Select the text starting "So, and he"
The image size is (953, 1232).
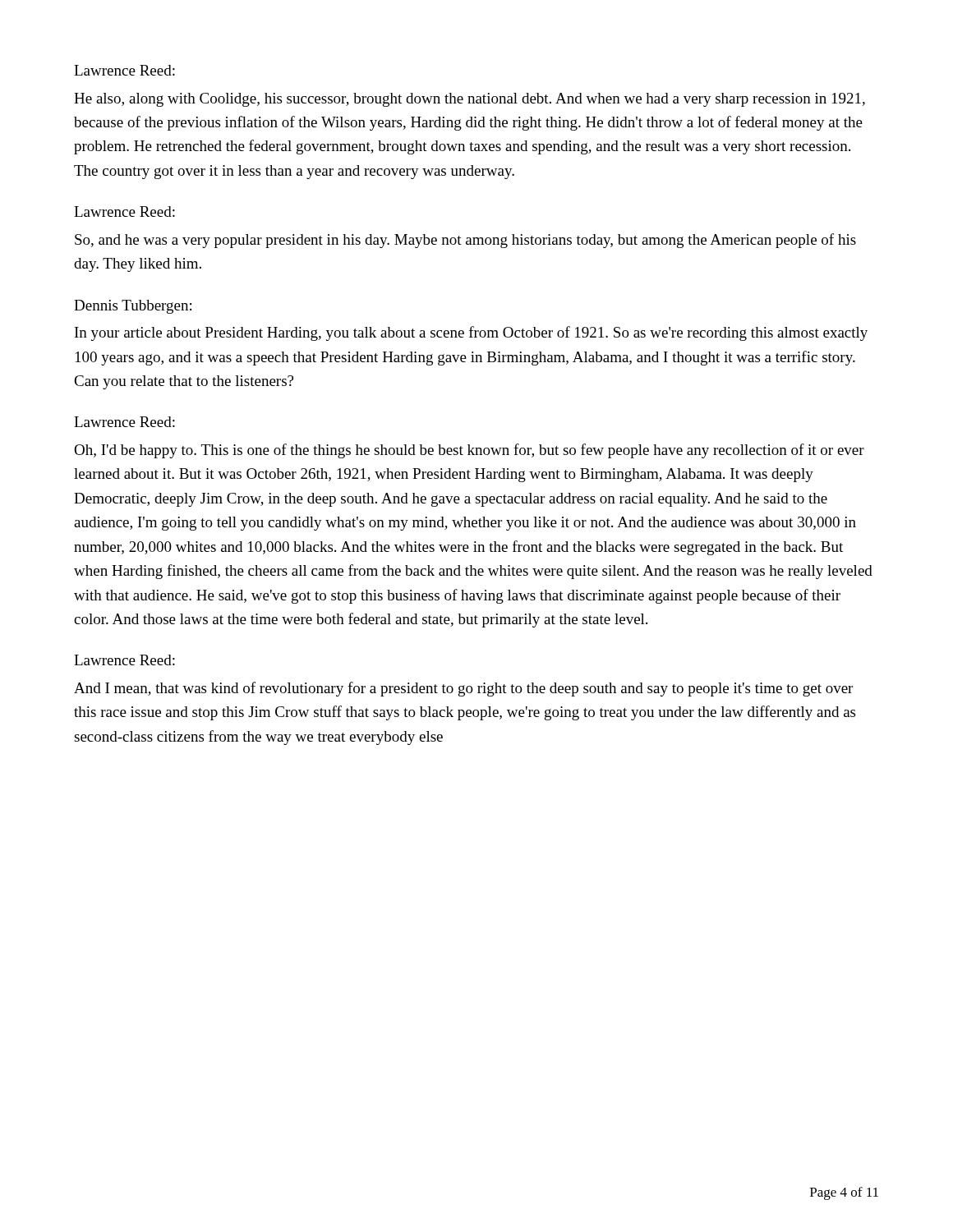(x=465, y=251)
